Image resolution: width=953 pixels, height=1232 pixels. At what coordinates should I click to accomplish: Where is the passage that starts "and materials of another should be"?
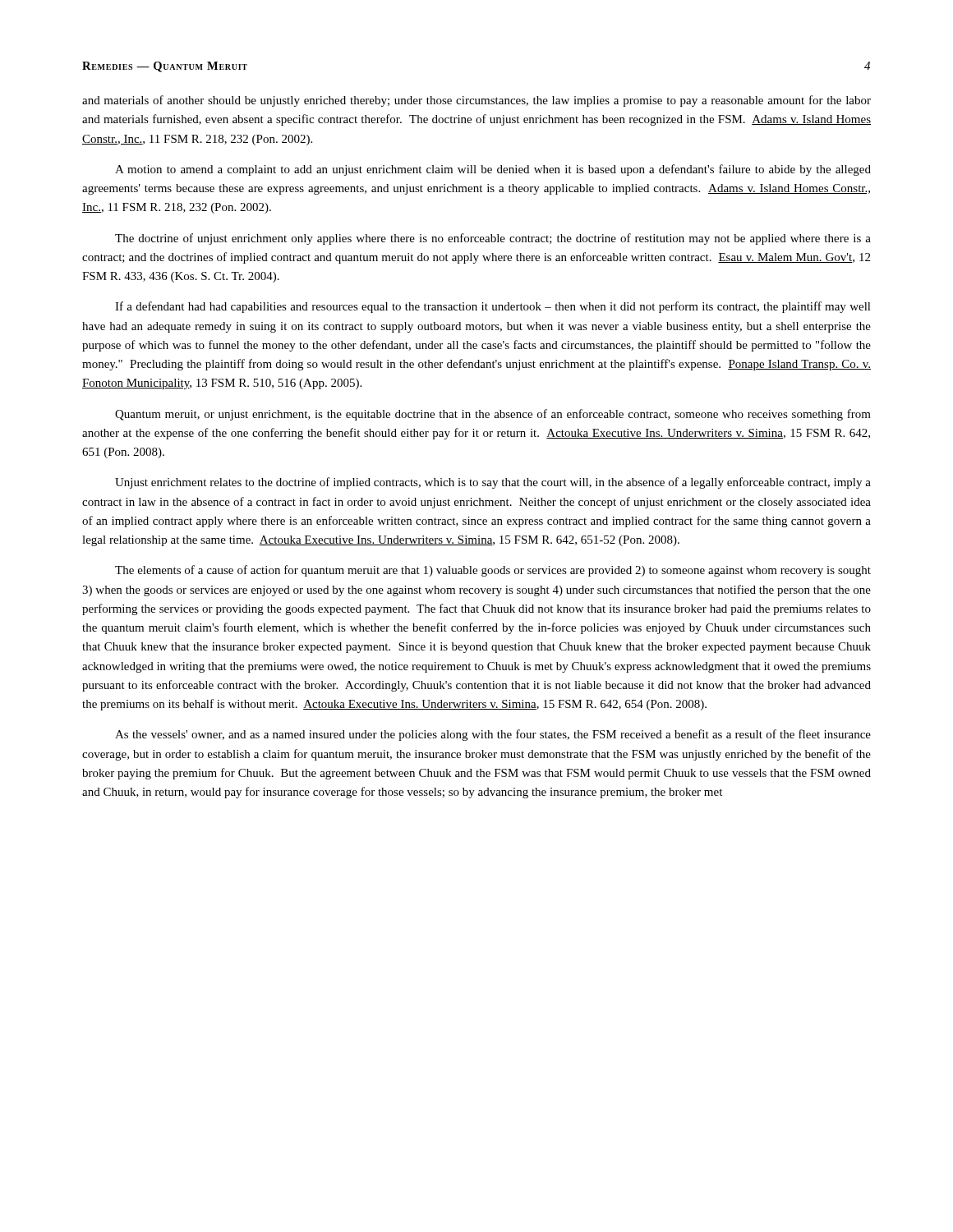coord(476,119)
